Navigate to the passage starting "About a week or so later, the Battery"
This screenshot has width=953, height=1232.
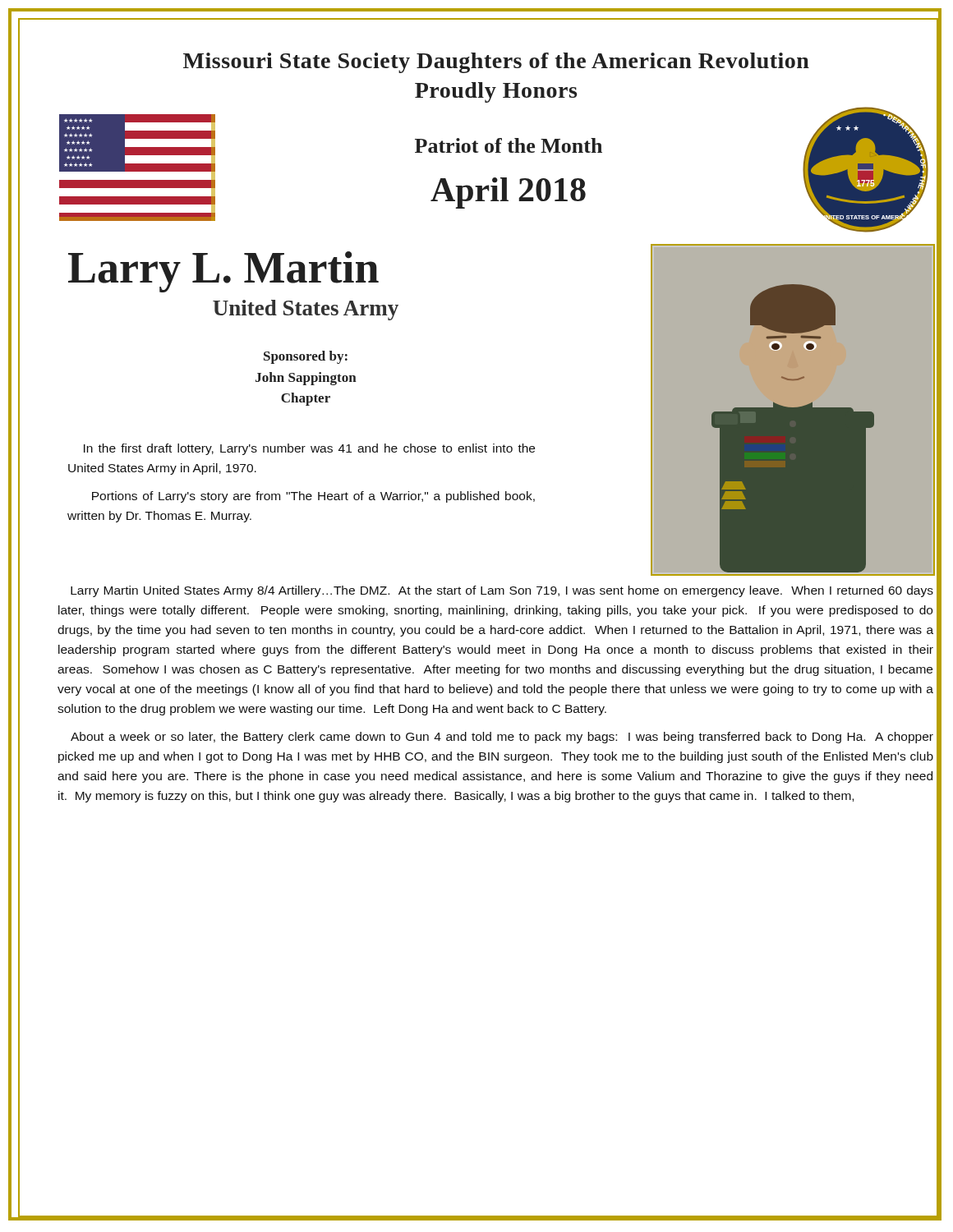tap(495, 766)
